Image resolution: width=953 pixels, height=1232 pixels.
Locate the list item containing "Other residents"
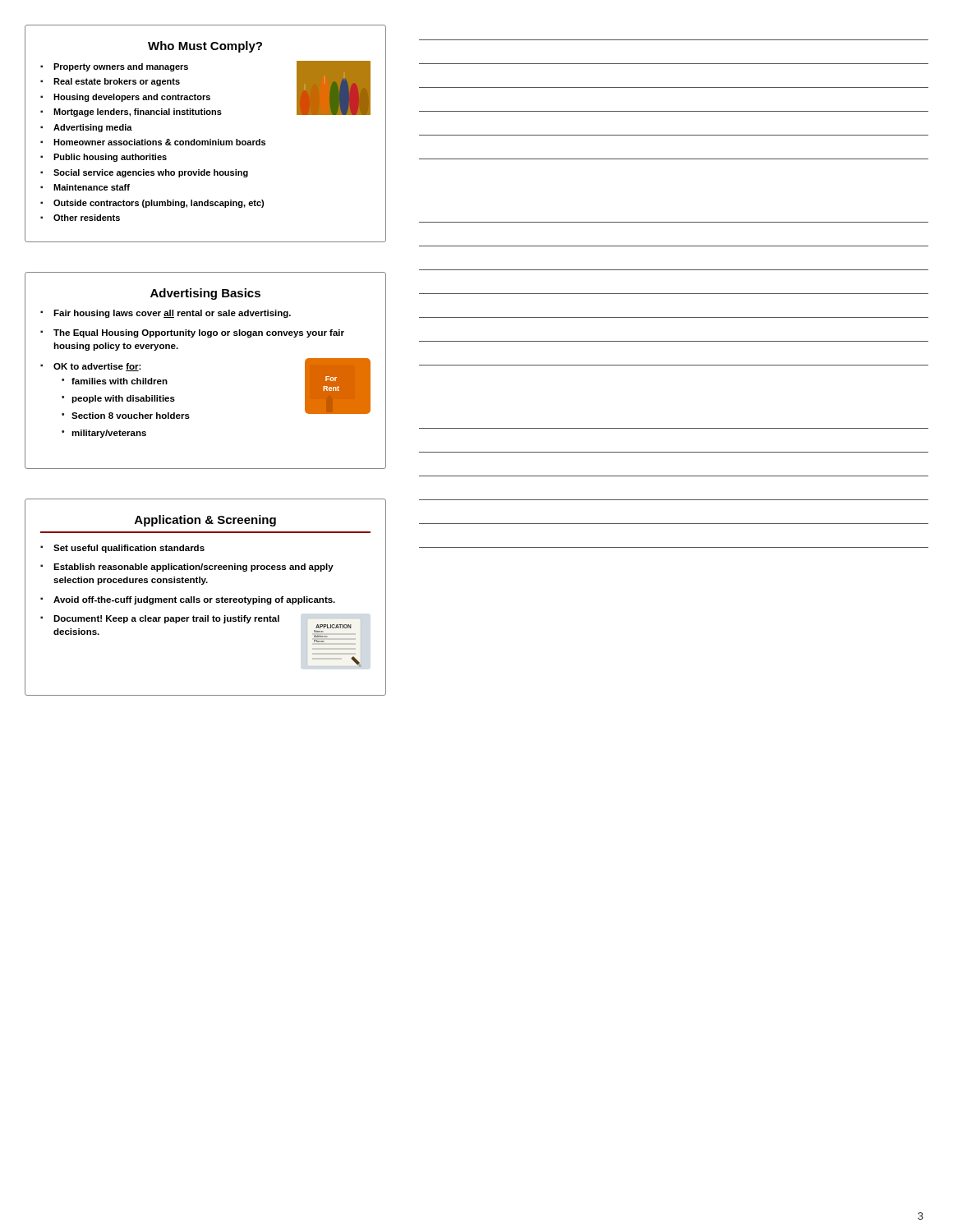click(87, 218)
